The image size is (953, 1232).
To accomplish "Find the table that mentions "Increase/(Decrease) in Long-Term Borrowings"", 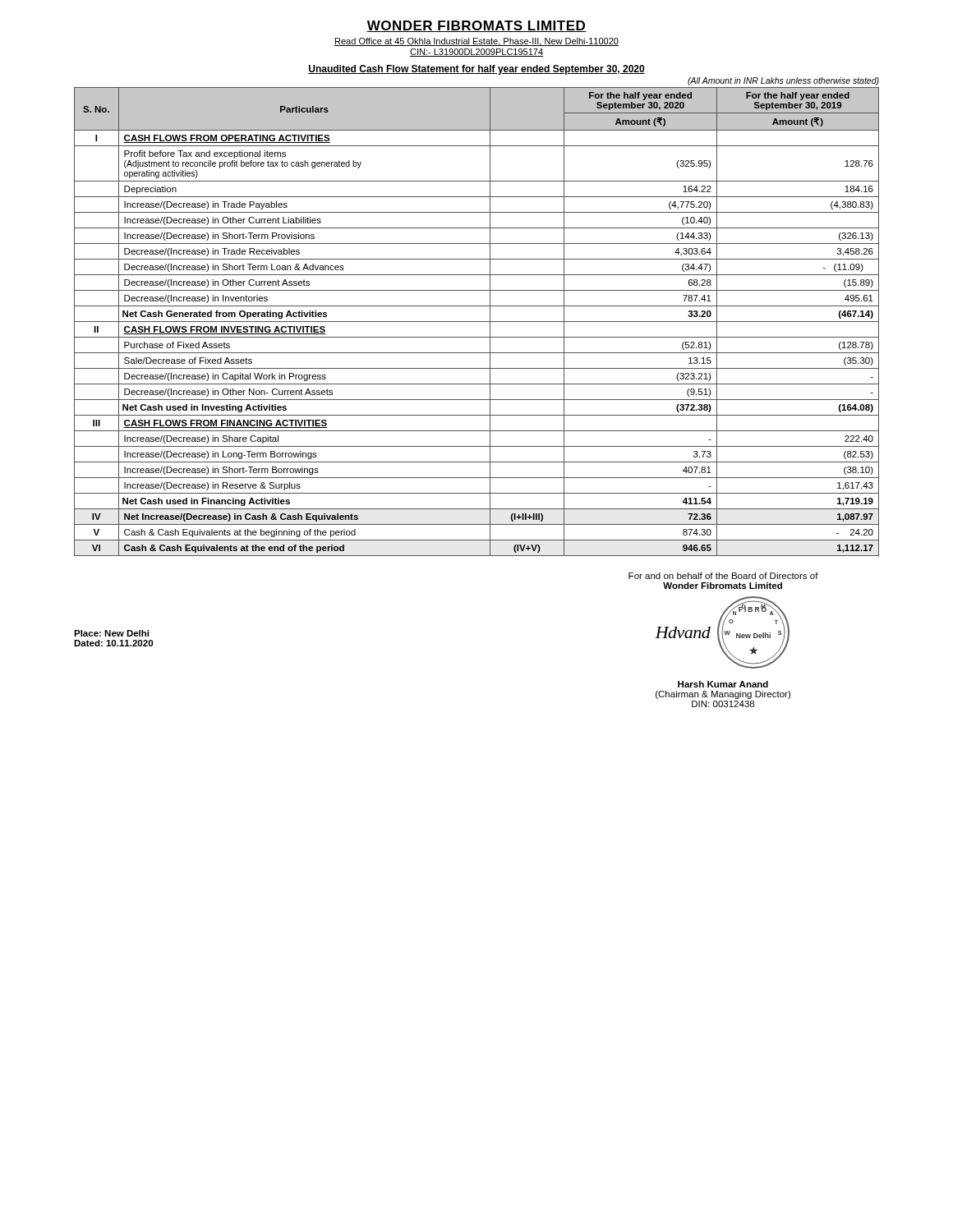I will click(476, 322).
